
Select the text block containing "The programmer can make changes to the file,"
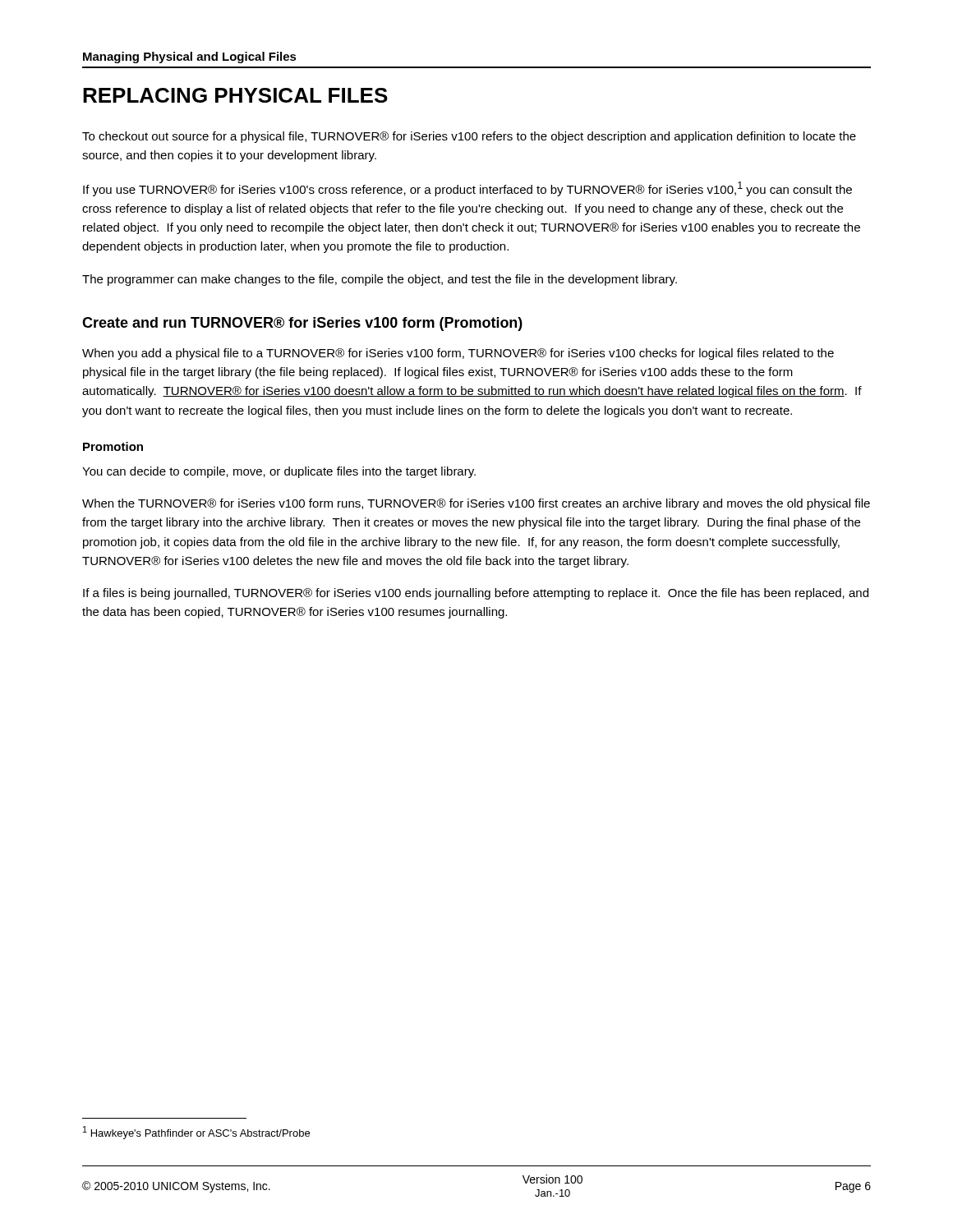380,278
